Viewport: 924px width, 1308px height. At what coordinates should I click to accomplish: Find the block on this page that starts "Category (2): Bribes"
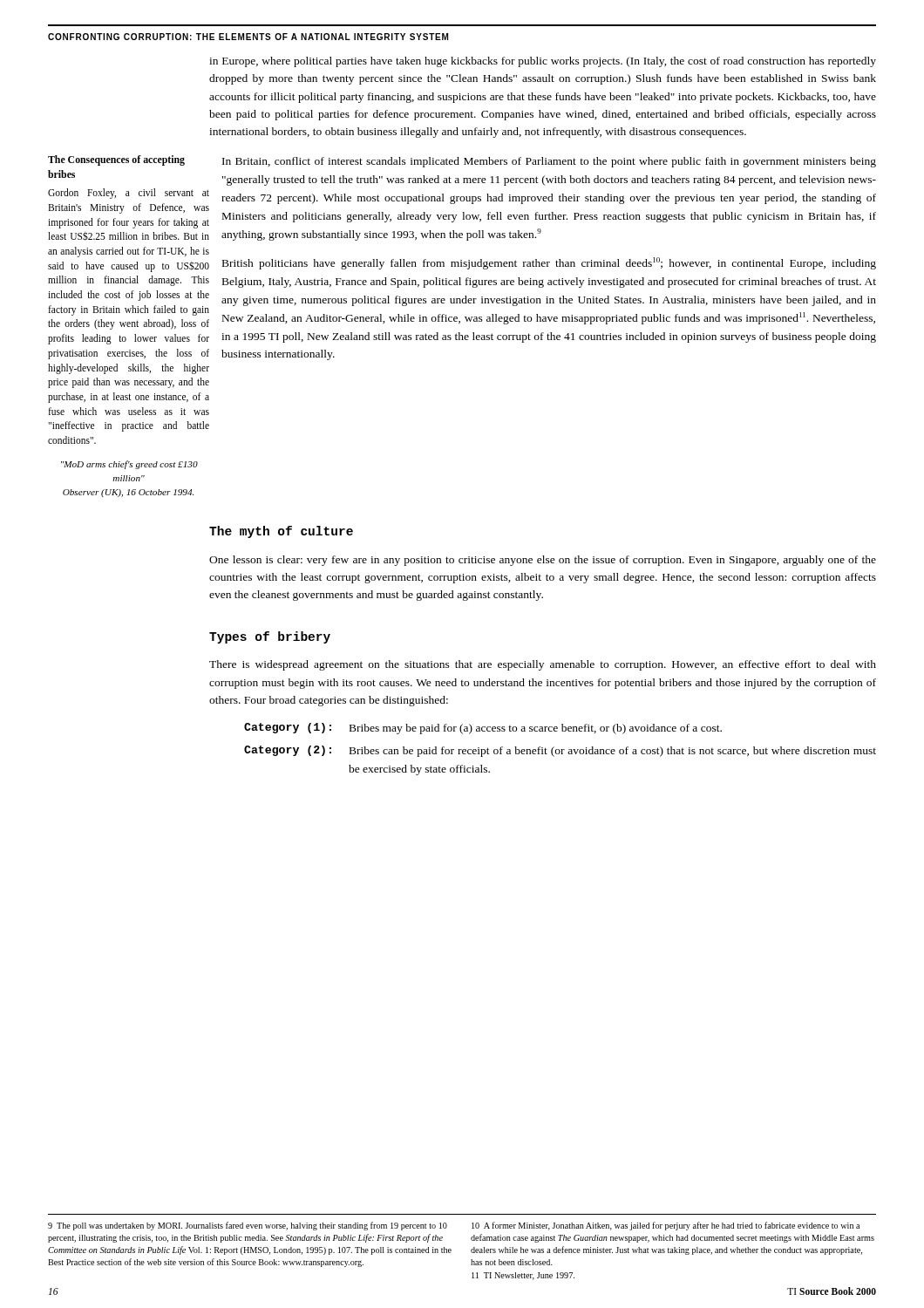(560, 760)
